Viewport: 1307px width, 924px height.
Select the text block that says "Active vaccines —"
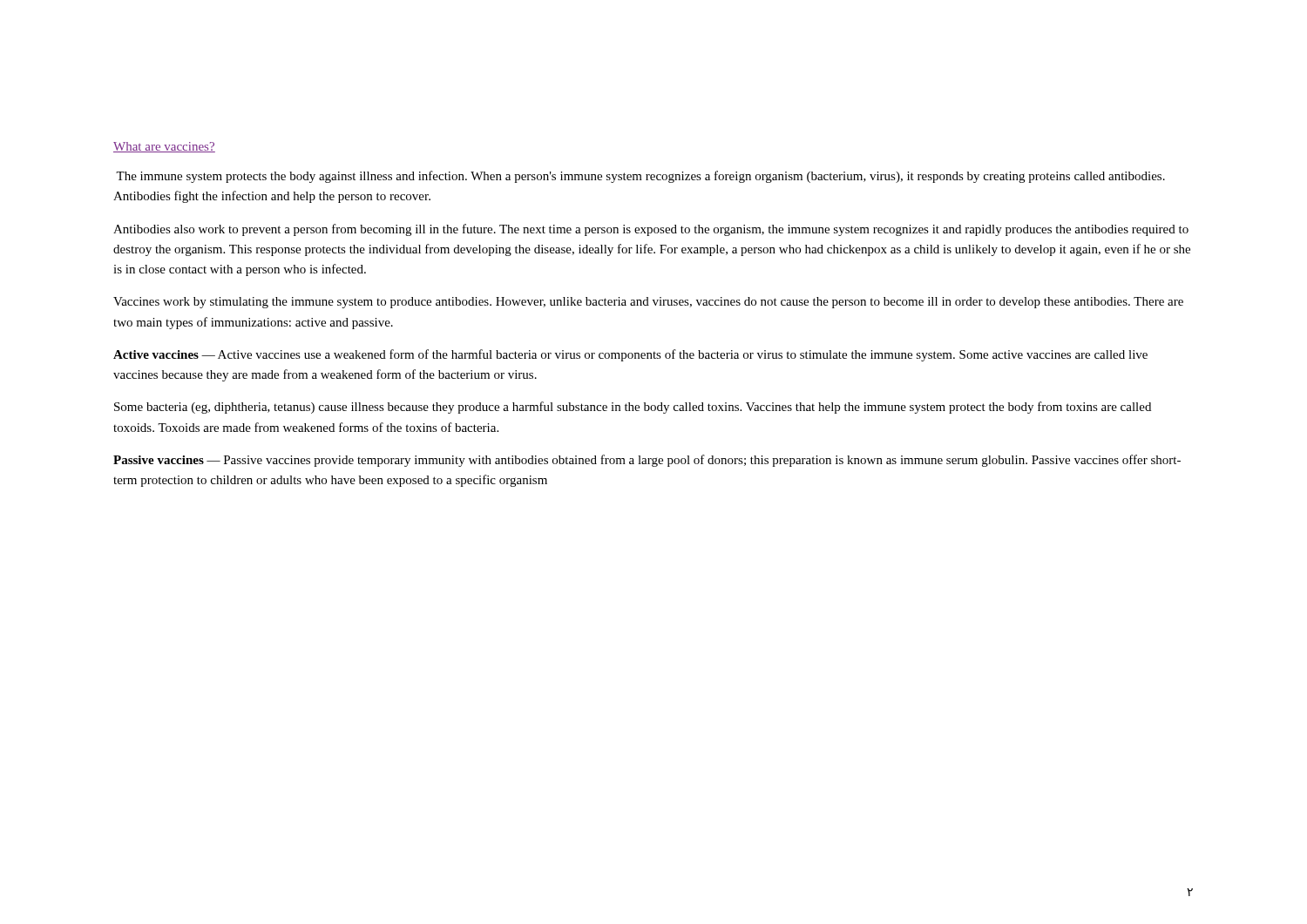pyautogui.click(x=631, y=364)
